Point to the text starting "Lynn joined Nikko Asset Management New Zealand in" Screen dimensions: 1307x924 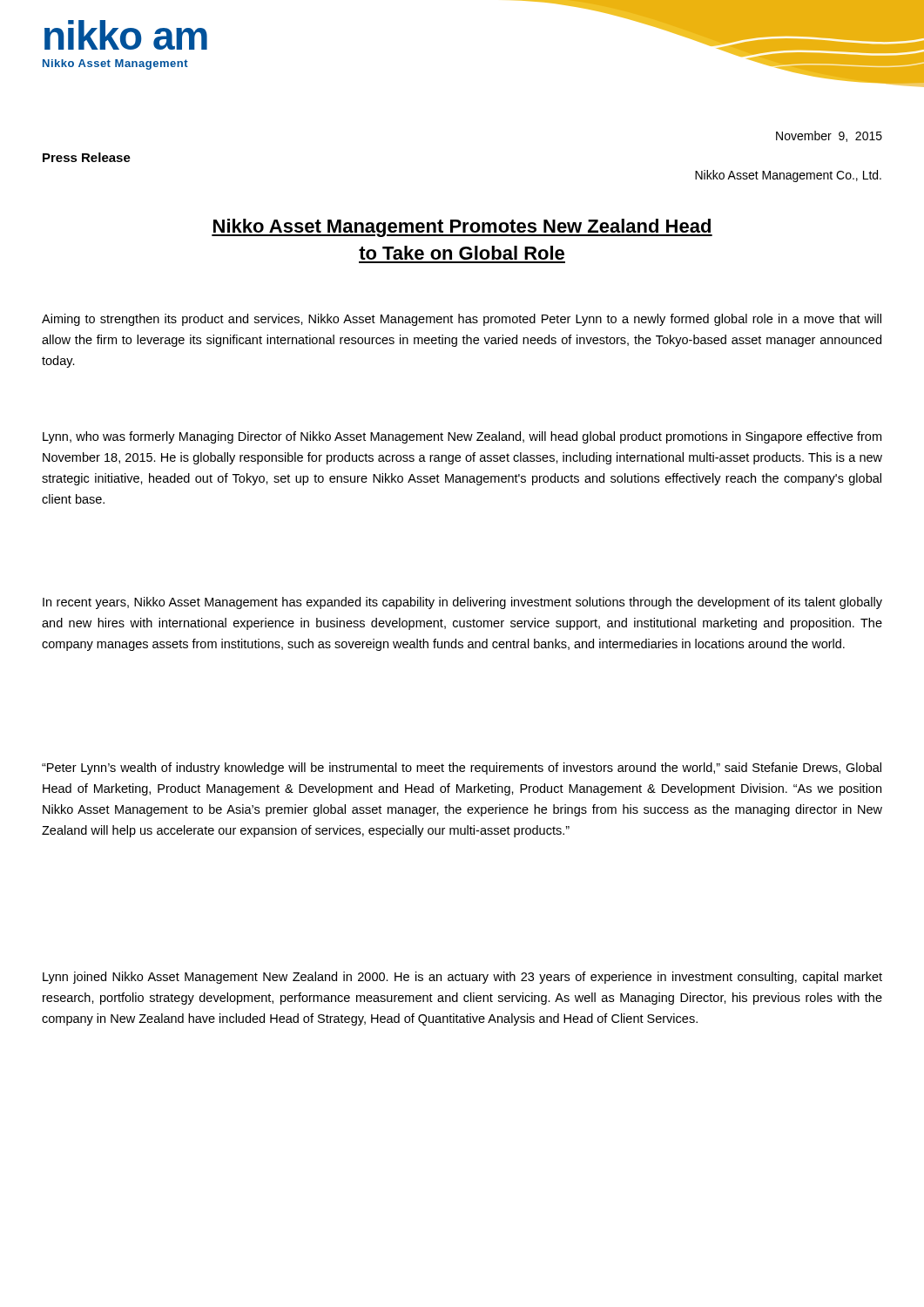[x=462, y=998]
